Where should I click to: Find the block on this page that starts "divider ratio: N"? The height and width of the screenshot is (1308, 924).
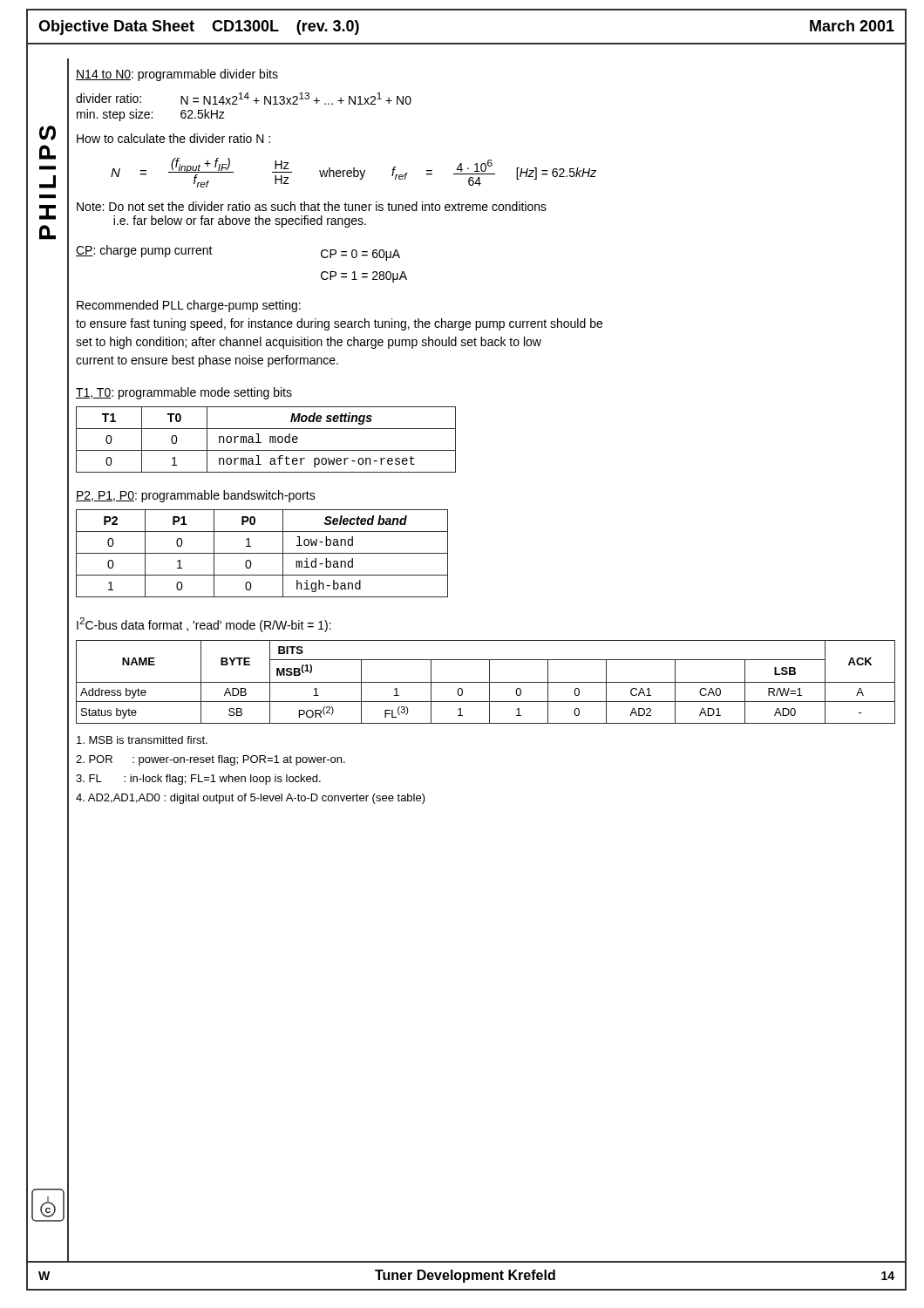(244, 105)
